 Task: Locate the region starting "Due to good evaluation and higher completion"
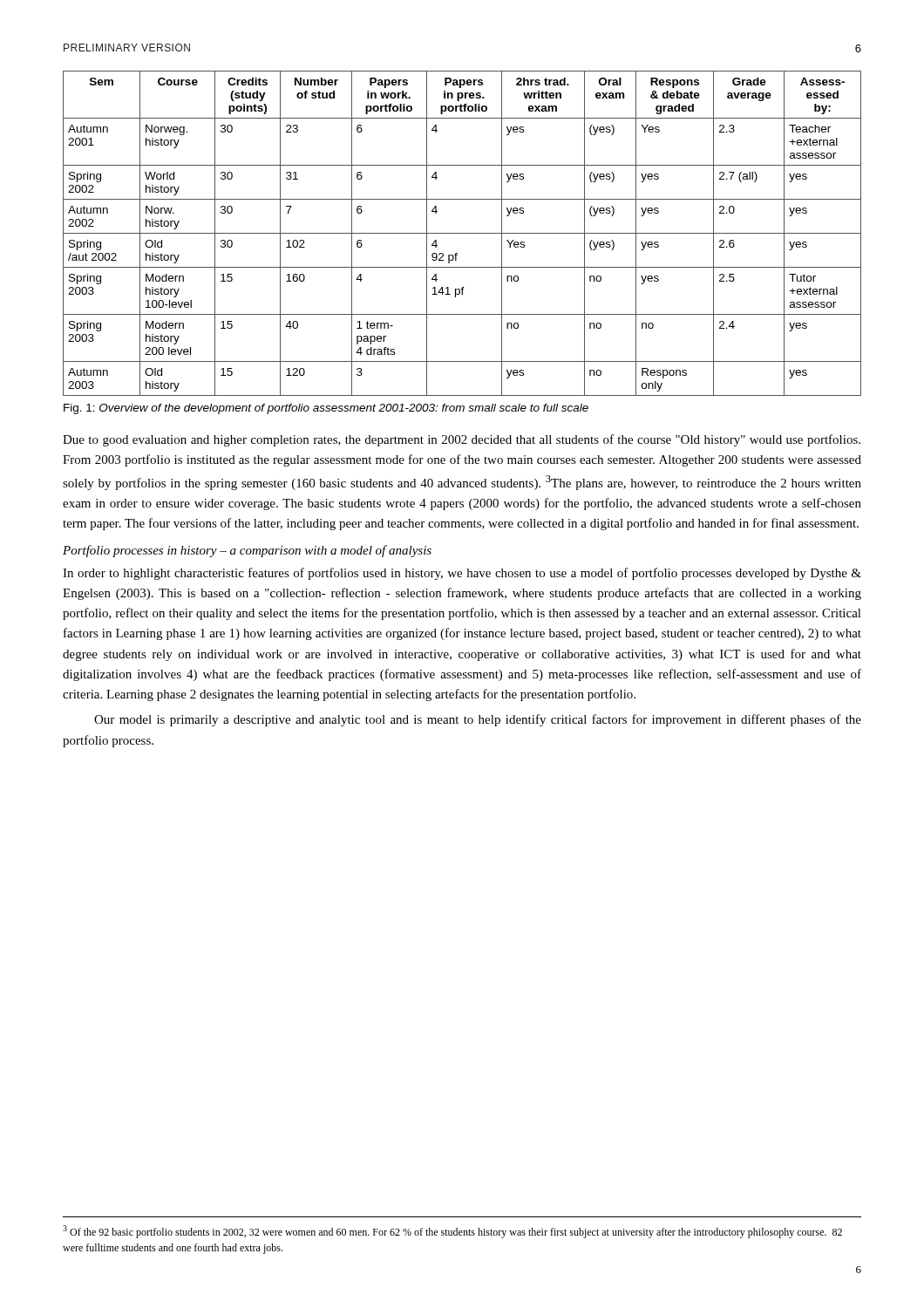(x=462, y=481)
